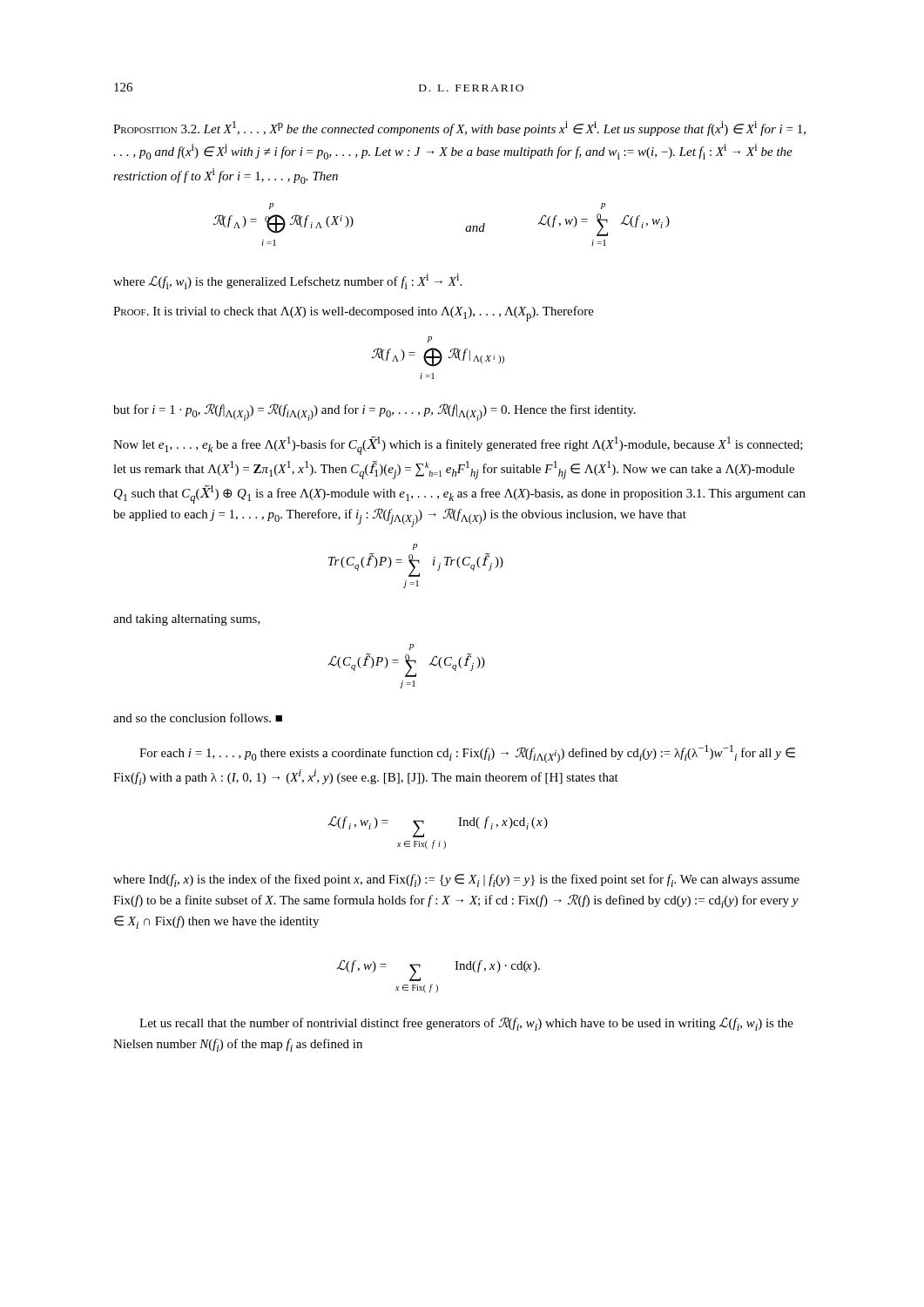
Task: Click on the text block with the text "For each i = 1, . ."
Action: (x=454, y=765)
